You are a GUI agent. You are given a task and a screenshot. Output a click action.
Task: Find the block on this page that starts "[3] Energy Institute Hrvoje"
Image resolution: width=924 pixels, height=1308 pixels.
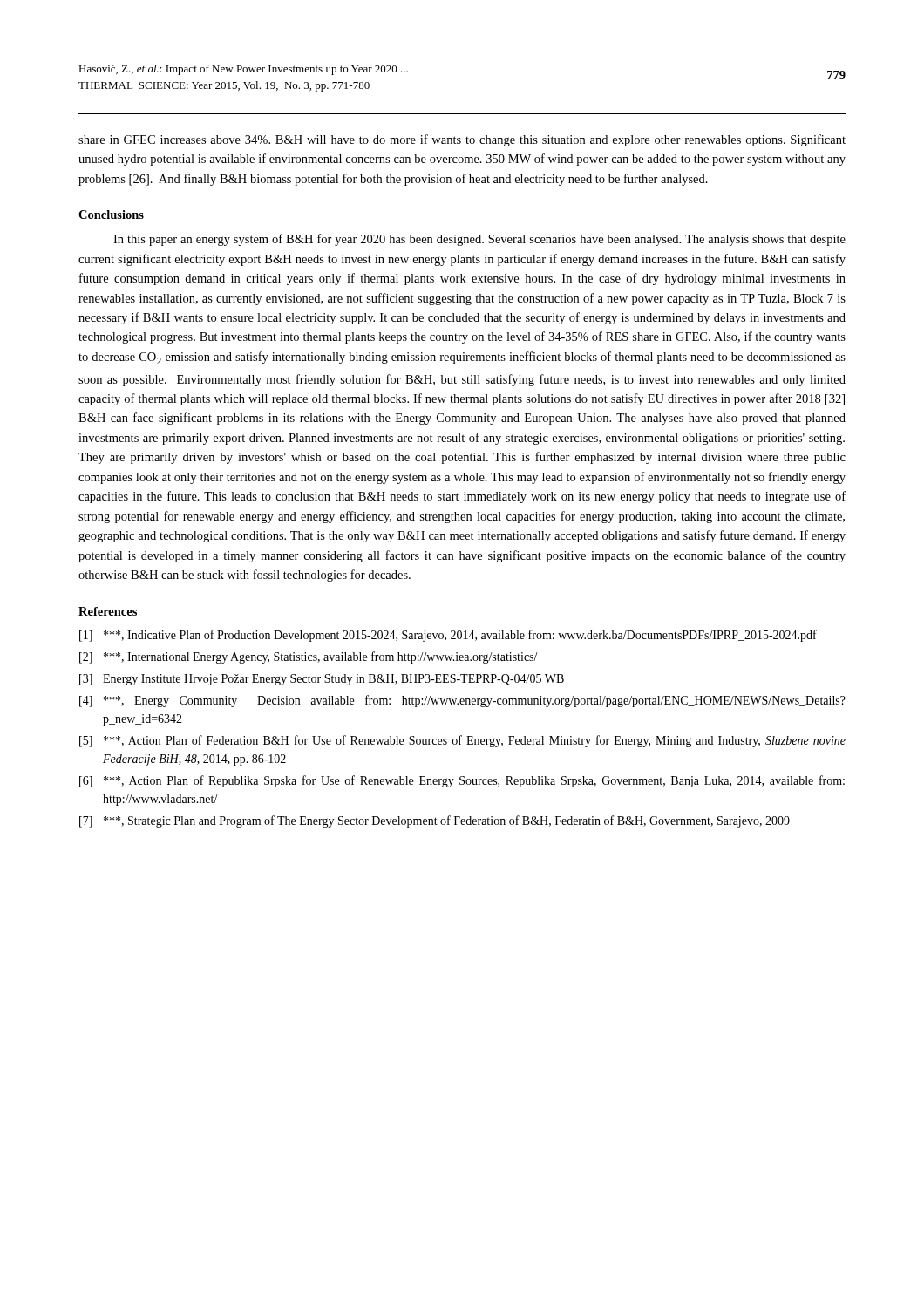462,679
